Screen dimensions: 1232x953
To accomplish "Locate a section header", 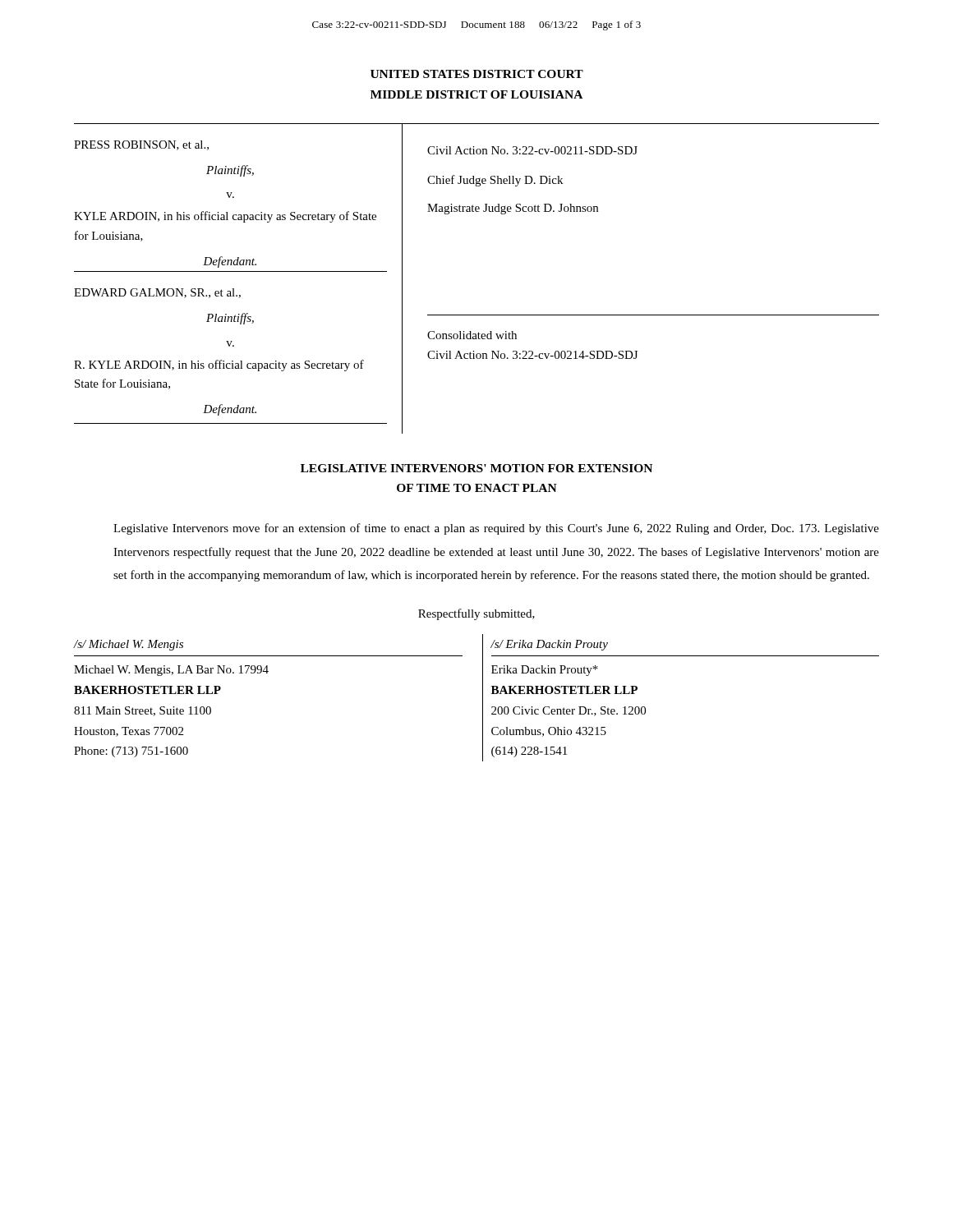I will (x=476, y=478).
